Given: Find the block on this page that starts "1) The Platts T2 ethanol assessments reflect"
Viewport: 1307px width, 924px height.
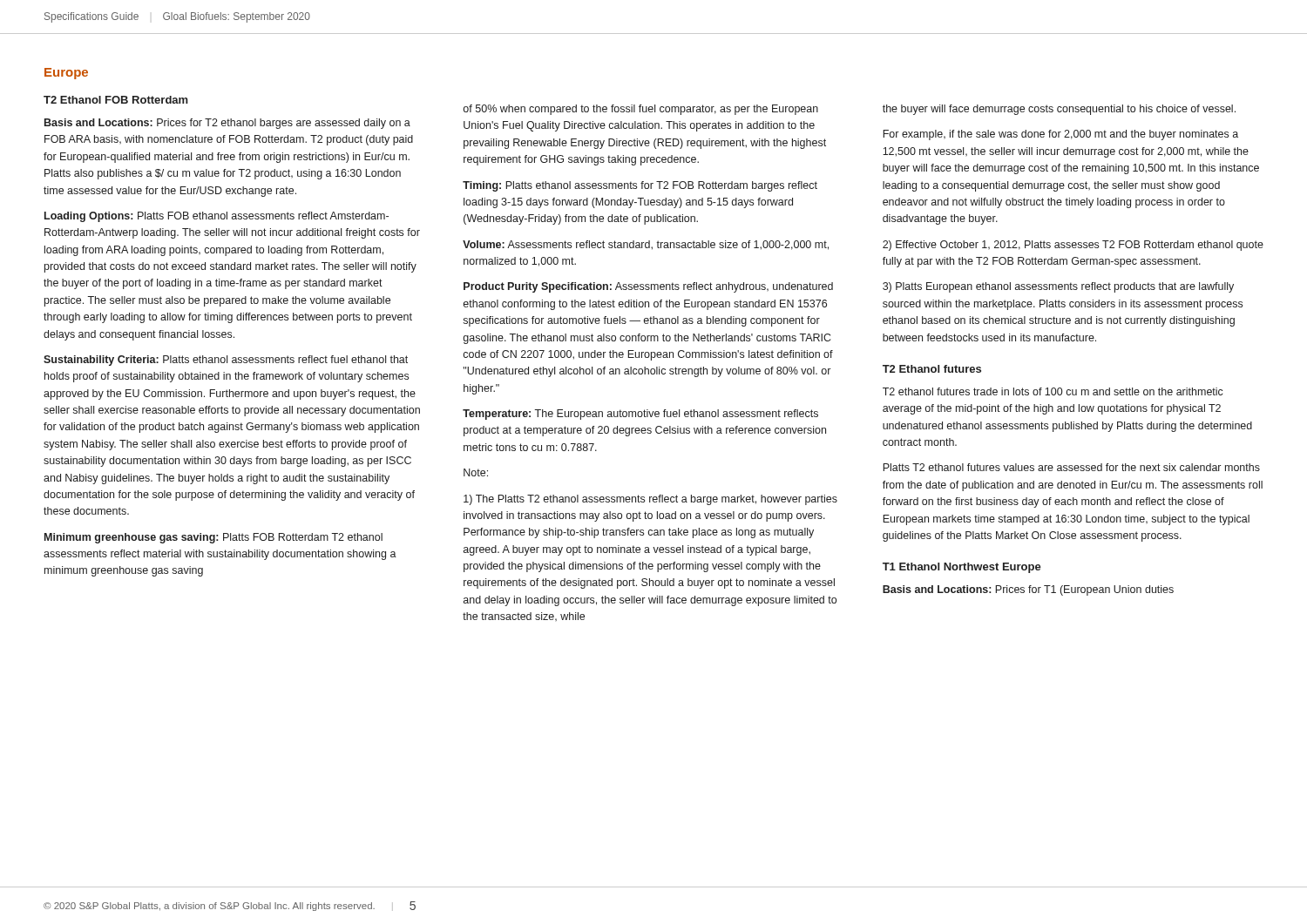Looking at the screenshot, I should coord(650,558).
